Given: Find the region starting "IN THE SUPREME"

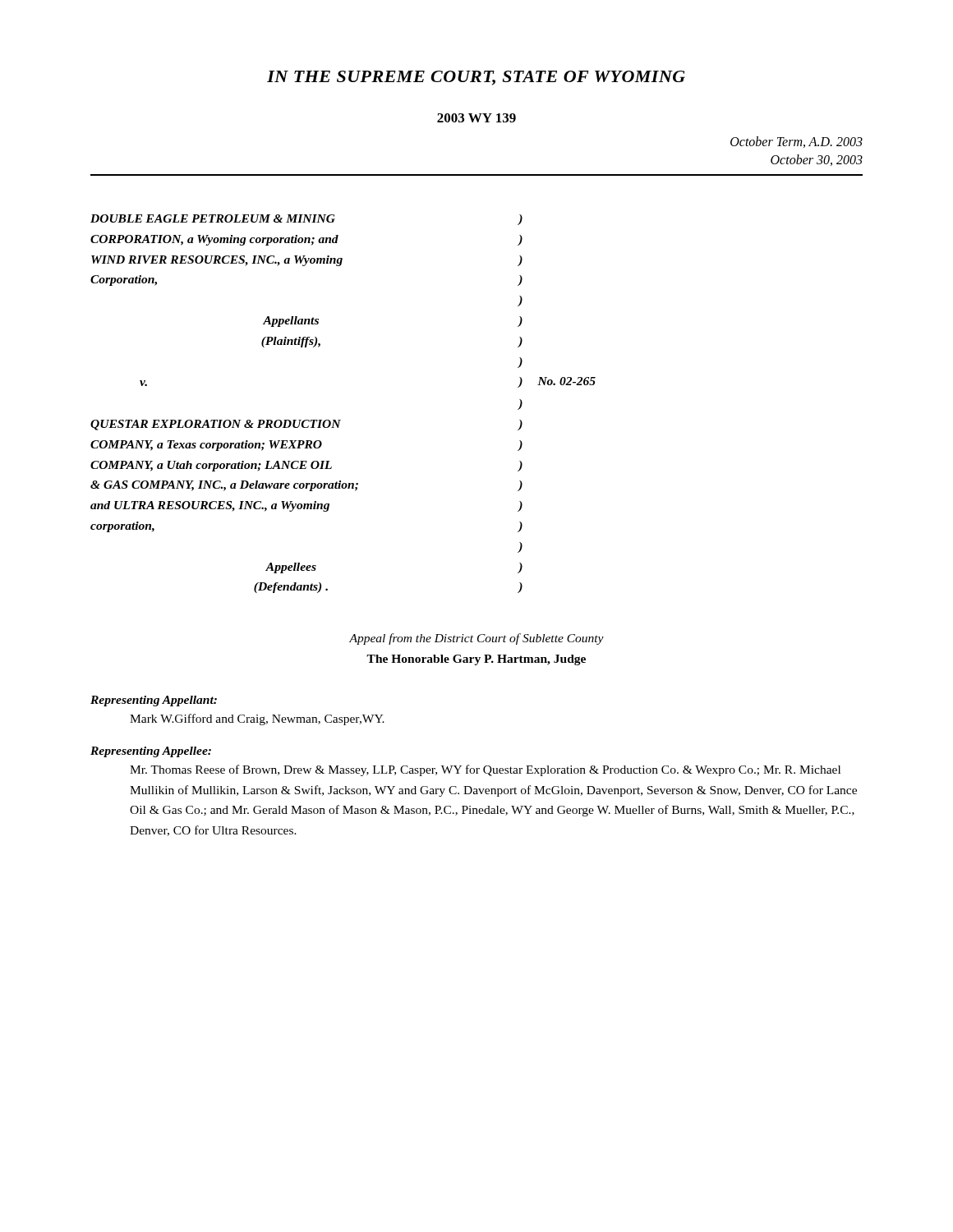Looking at the screenshot, I should click(x=476, y=76).
